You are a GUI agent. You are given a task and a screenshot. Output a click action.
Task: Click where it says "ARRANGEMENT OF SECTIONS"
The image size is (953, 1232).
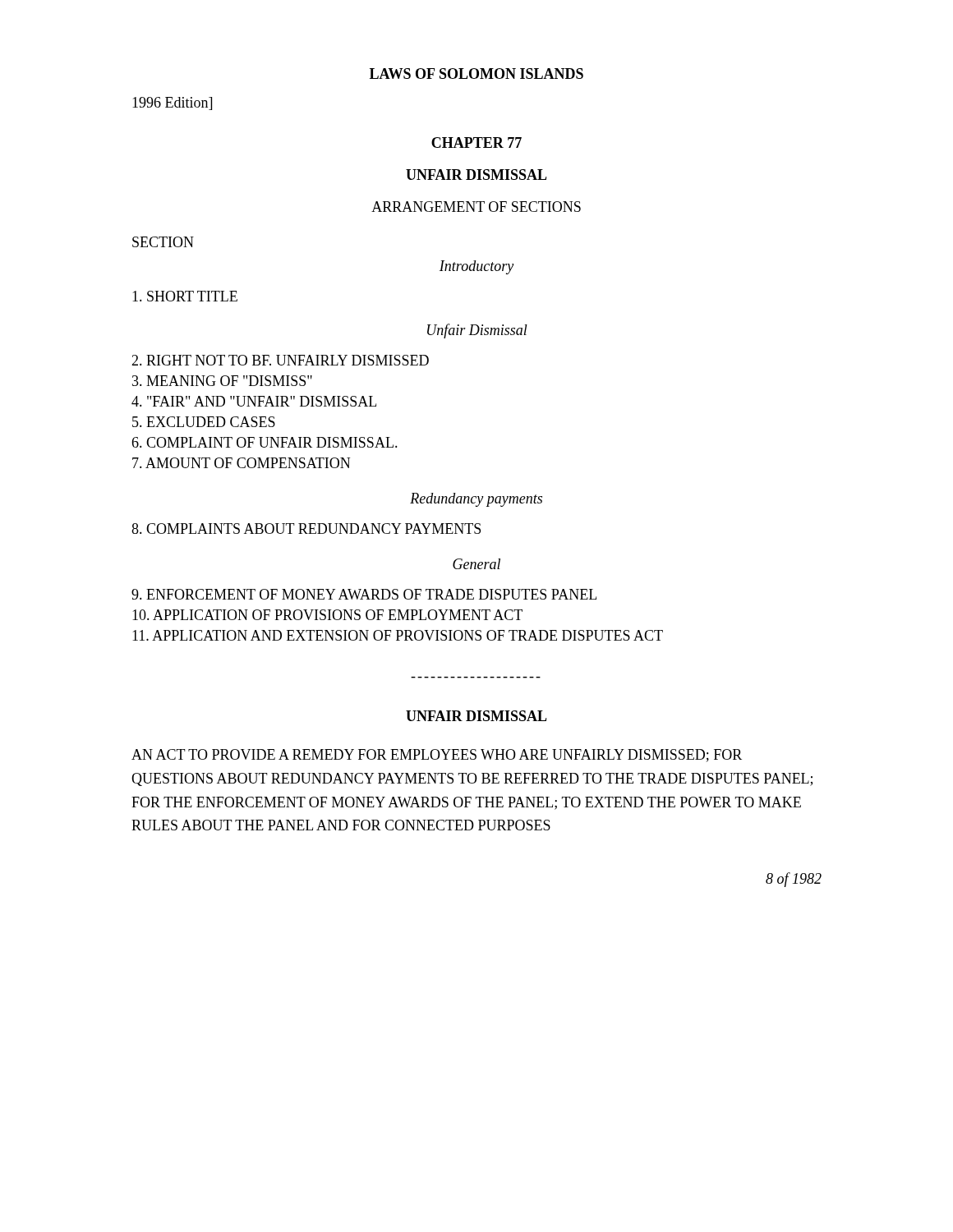(476, 207)
